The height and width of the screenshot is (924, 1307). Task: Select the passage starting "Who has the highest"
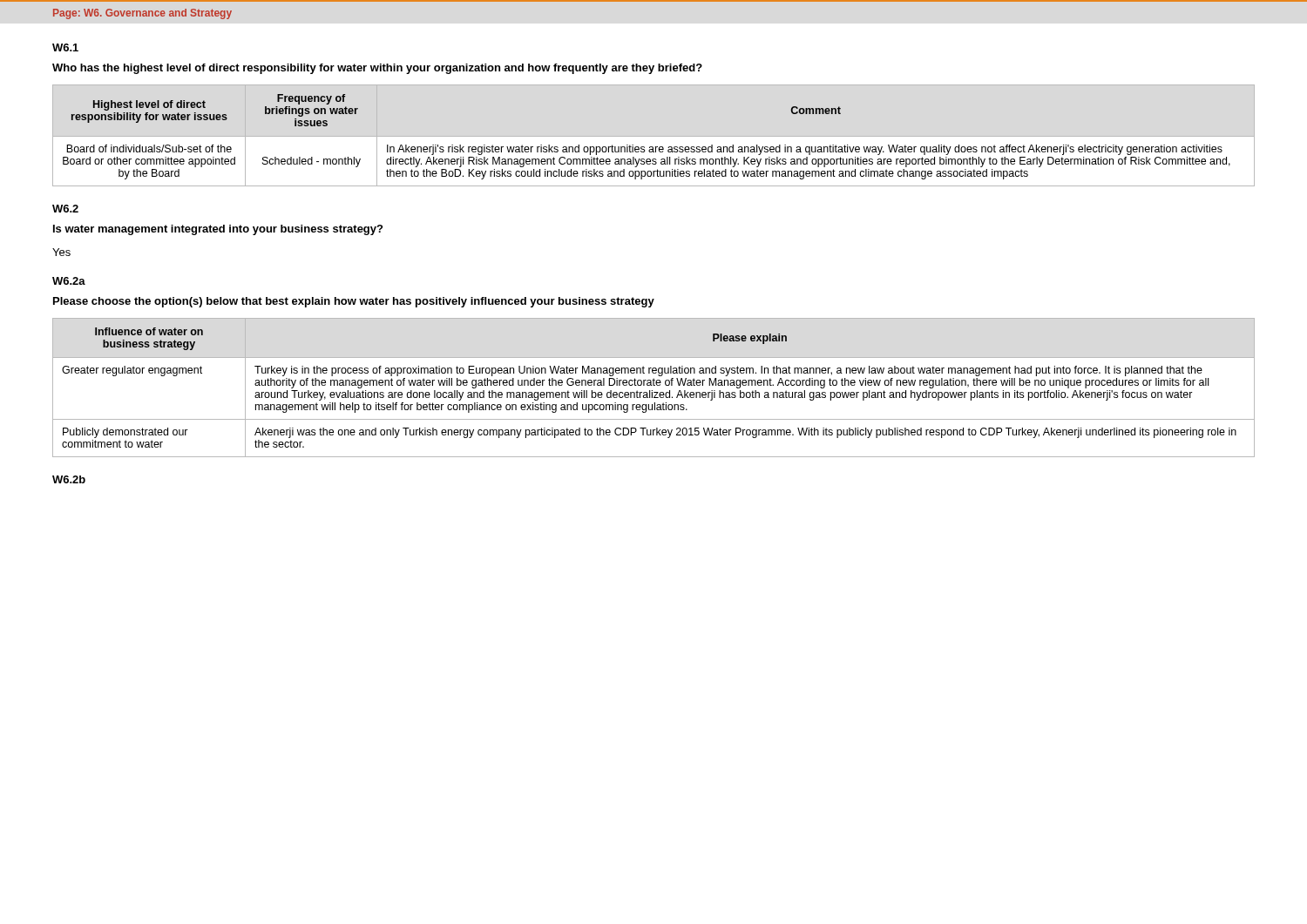[377, 67]
